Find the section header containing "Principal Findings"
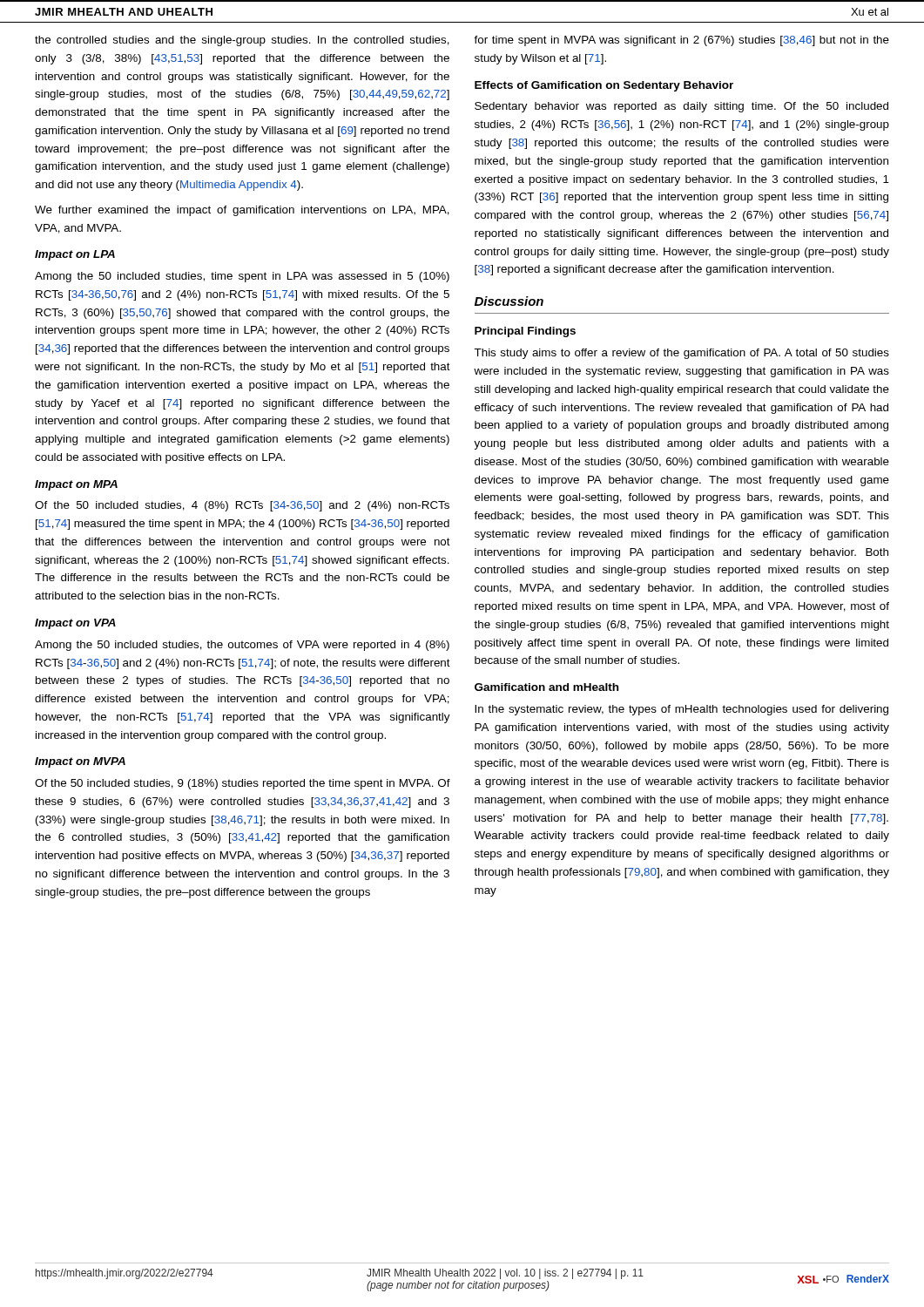 point(525,331)
